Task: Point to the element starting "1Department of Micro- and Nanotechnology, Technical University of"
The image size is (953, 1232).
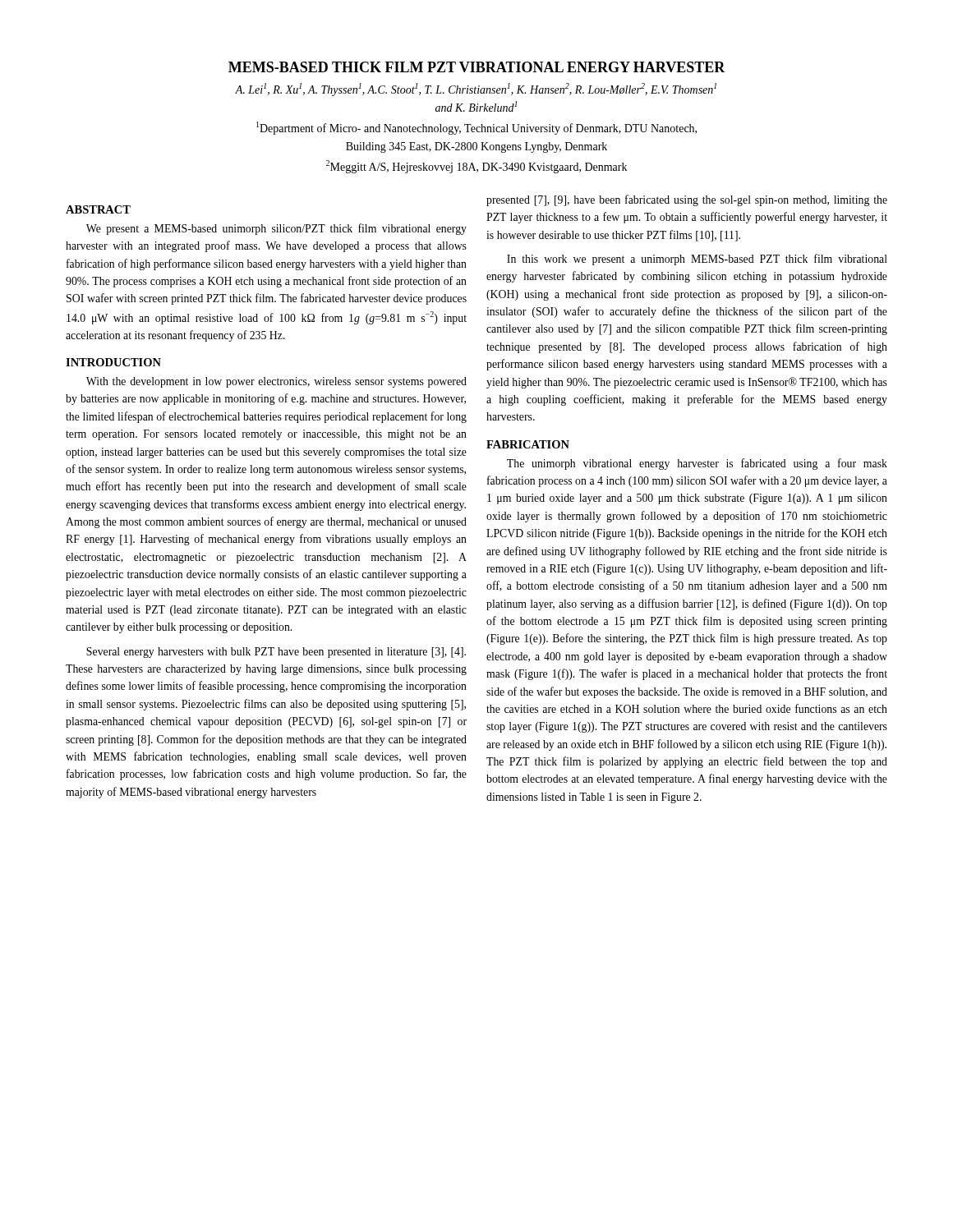Action: click(476, 146)
